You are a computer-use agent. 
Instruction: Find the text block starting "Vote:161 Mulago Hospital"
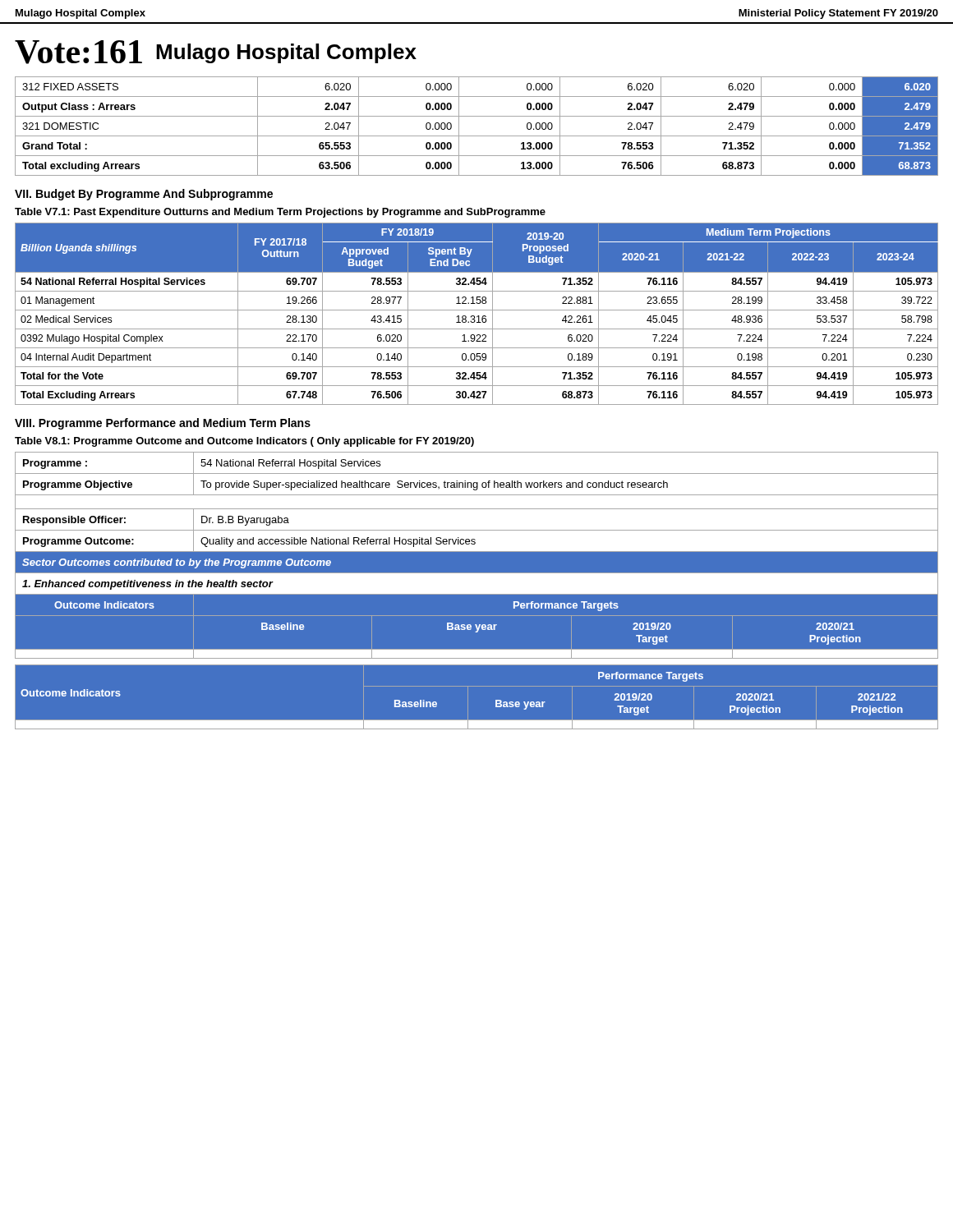216,52
